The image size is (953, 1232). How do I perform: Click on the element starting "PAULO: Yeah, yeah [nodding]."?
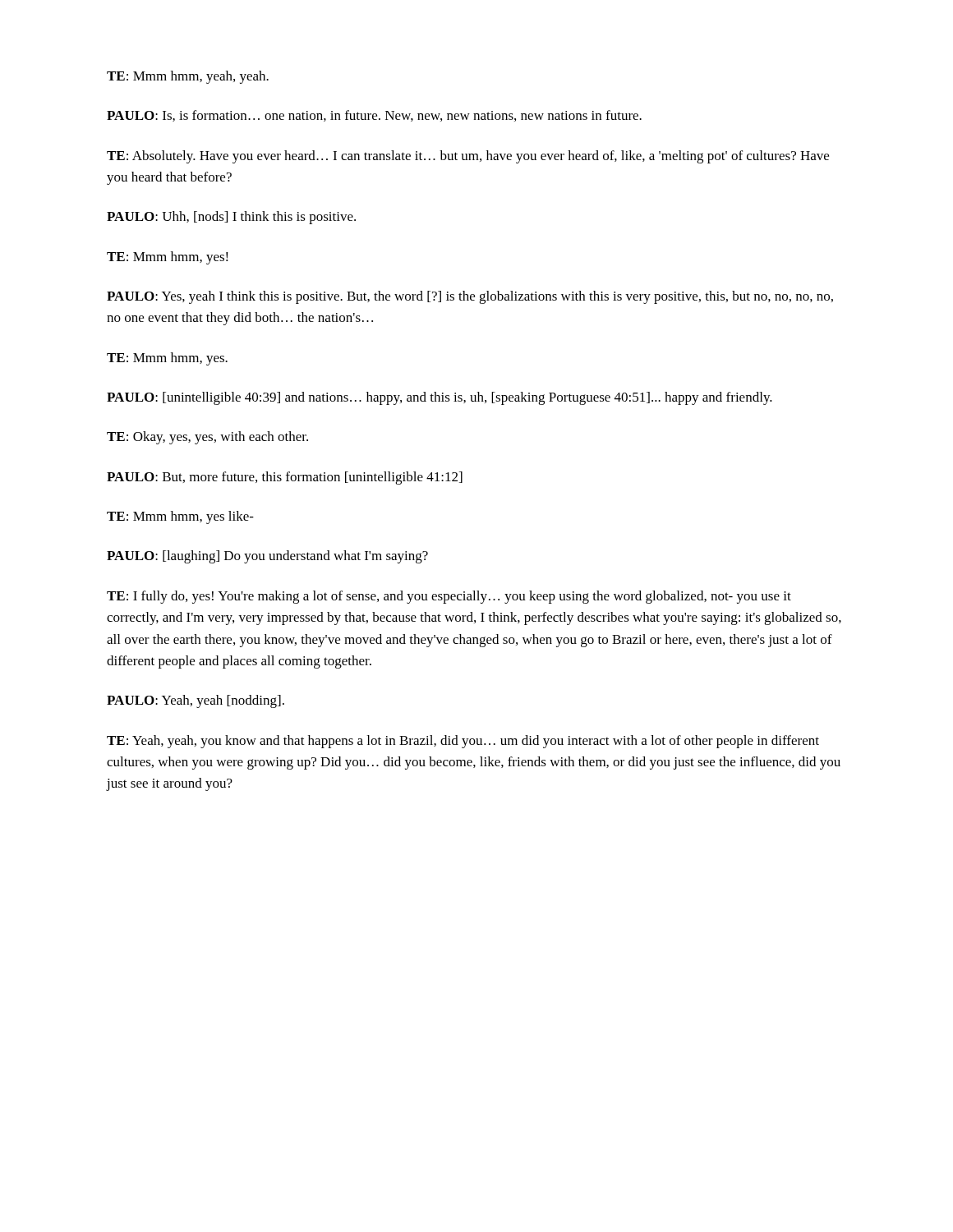point(196,700)
